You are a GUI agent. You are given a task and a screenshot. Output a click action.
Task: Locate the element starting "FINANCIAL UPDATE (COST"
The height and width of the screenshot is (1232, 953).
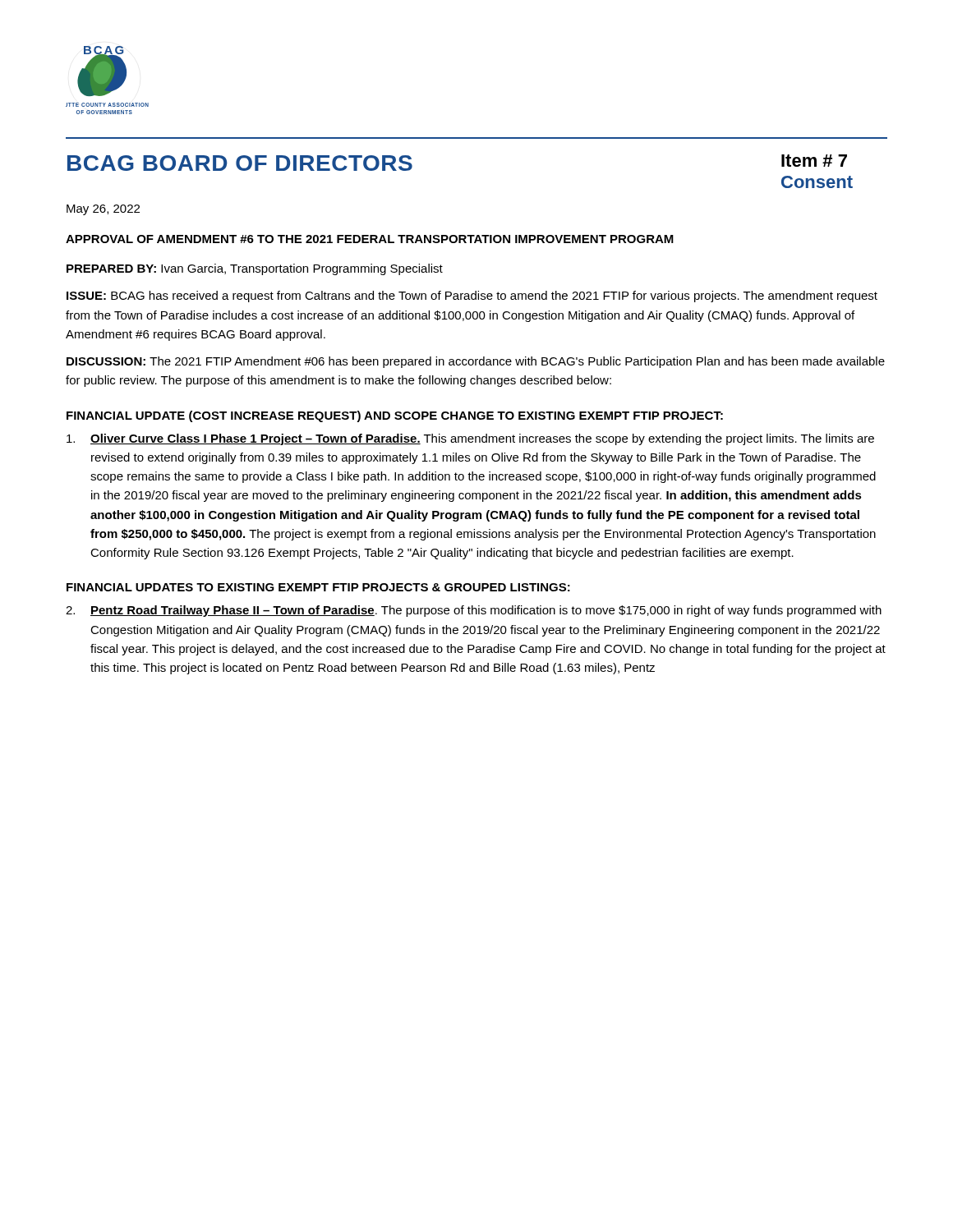[x=395, y=415]
